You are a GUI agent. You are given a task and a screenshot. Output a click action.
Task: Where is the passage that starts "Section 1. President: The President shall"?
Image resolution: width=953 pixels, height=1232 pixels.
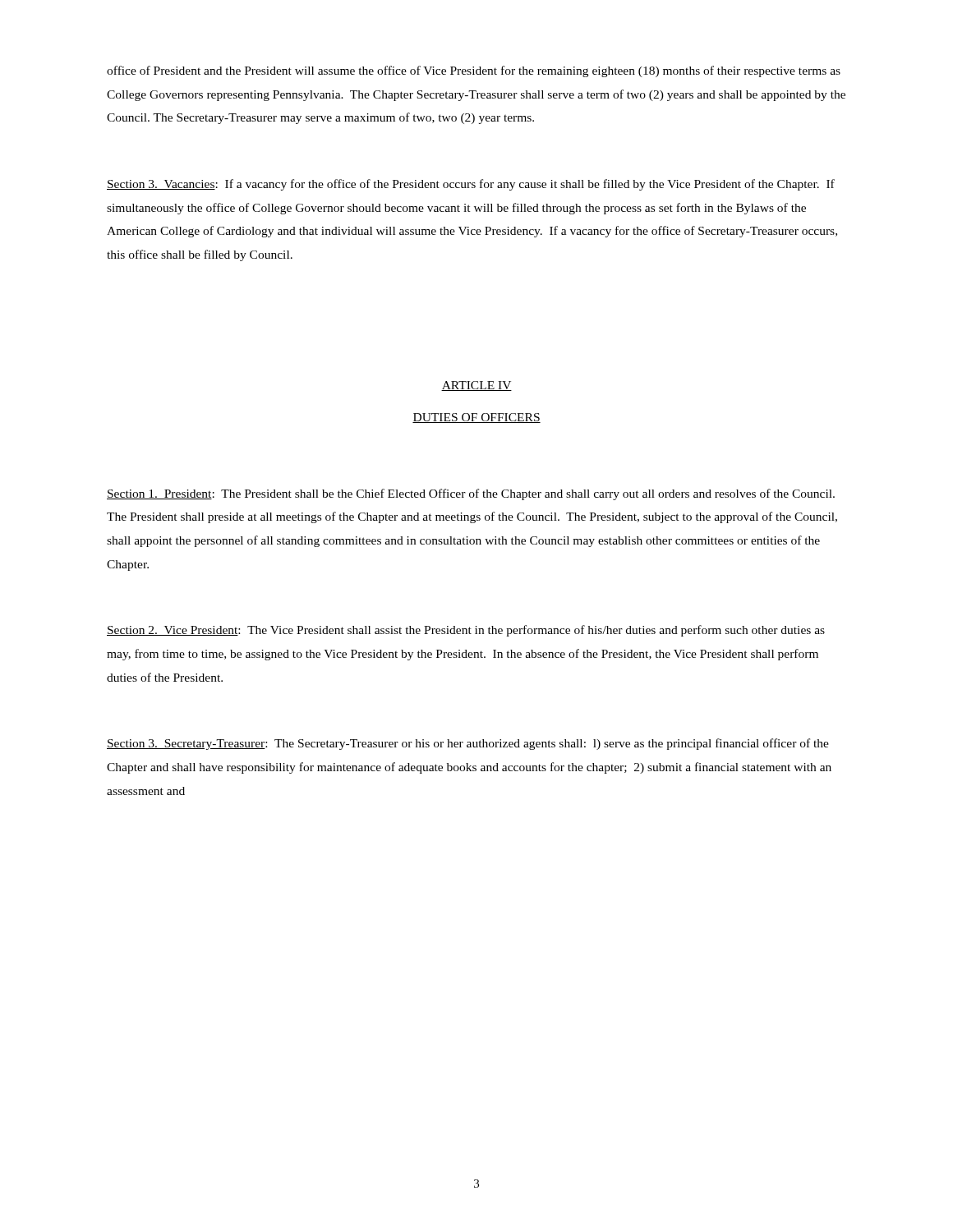click(x=473, y=528)
